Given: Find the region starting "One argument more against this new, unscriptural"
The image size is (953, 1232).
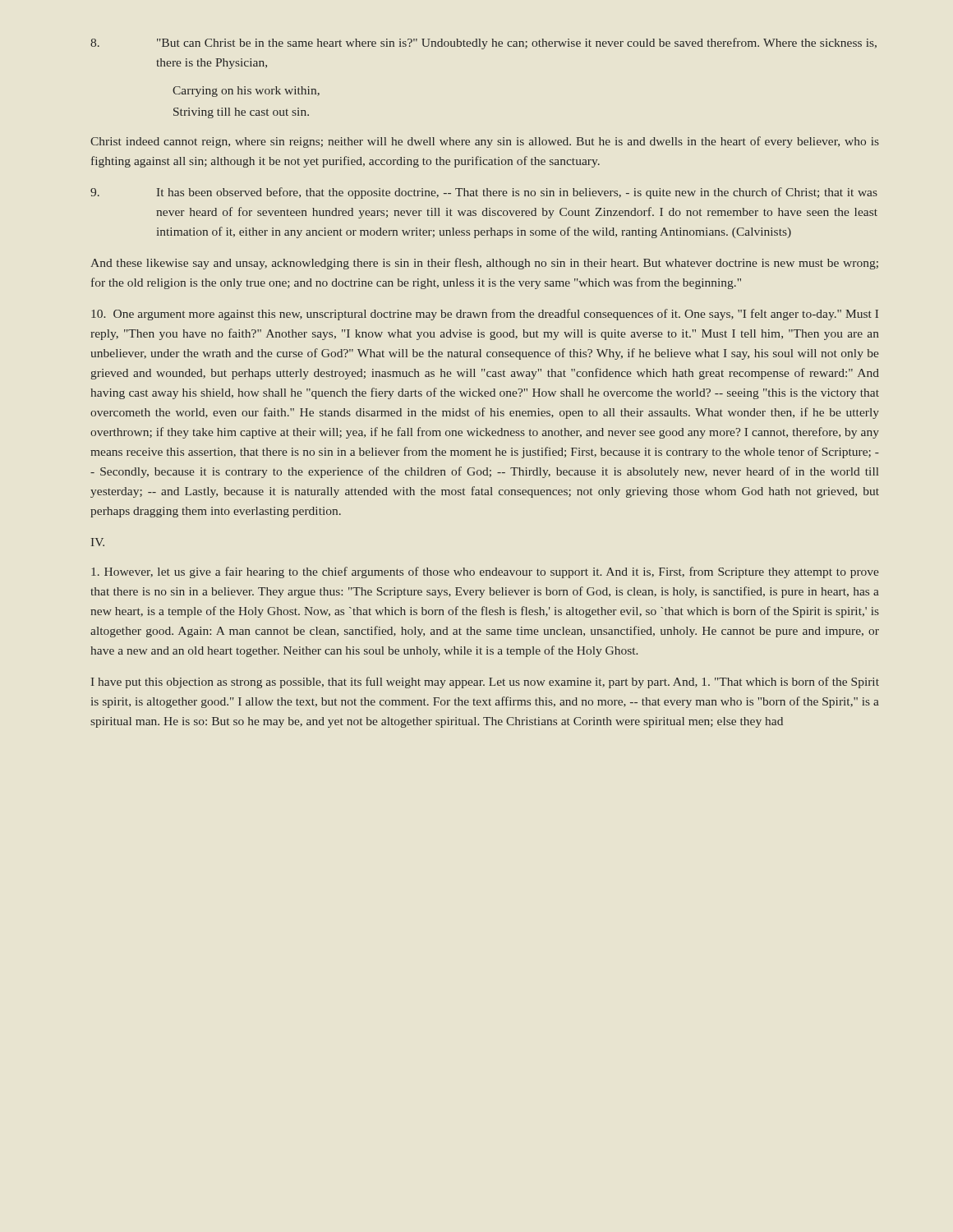Looking at the screenshot, I should 485,412.
